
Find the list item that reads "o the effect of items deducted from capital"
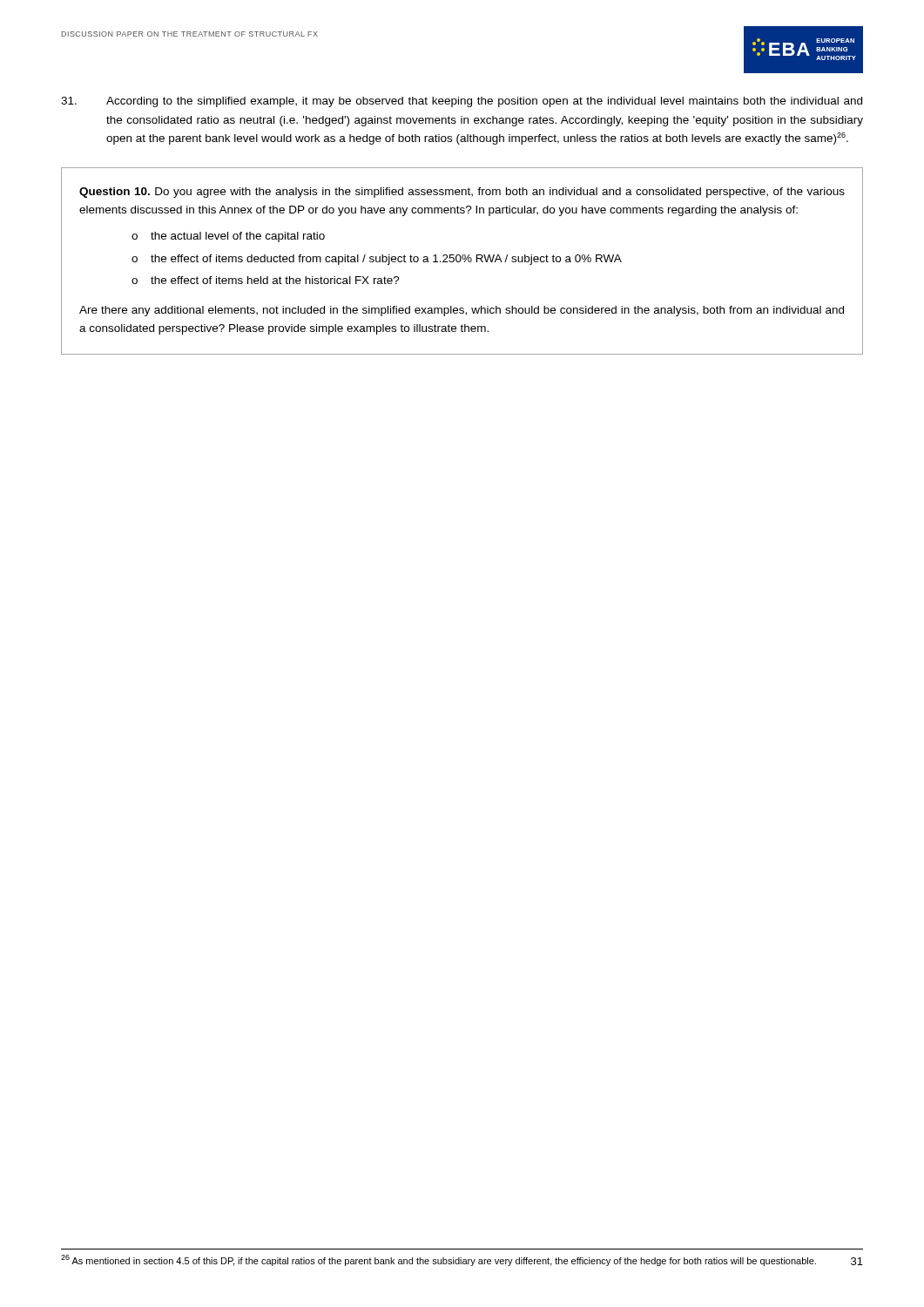pyautogui.click(x=488, y=258)
